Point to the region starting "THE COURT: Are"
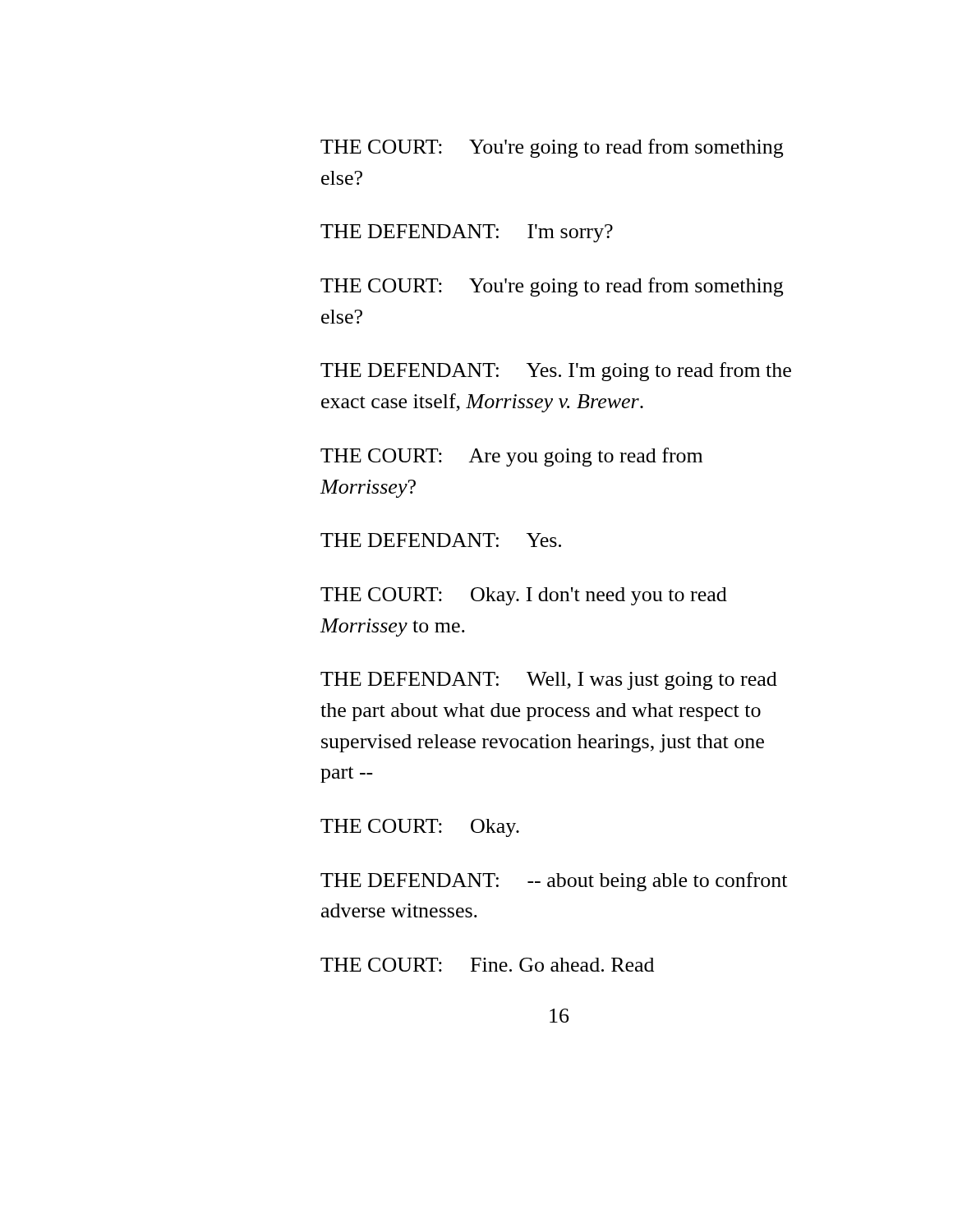The width and height of the screenshot is (953, 1232). pyautogui.click(x=512, y=471)
